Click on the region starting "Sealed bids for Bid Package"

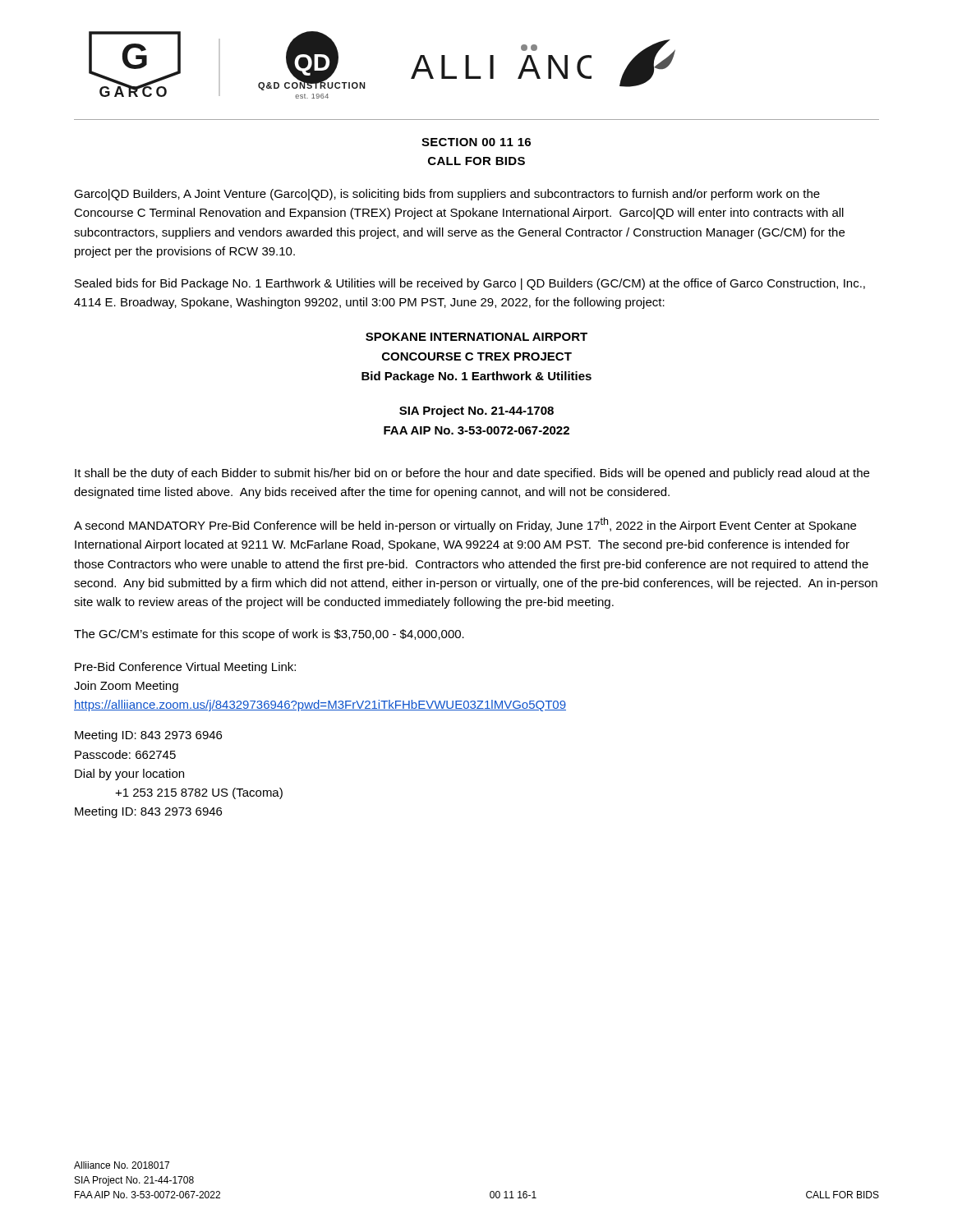click(470, 292)
